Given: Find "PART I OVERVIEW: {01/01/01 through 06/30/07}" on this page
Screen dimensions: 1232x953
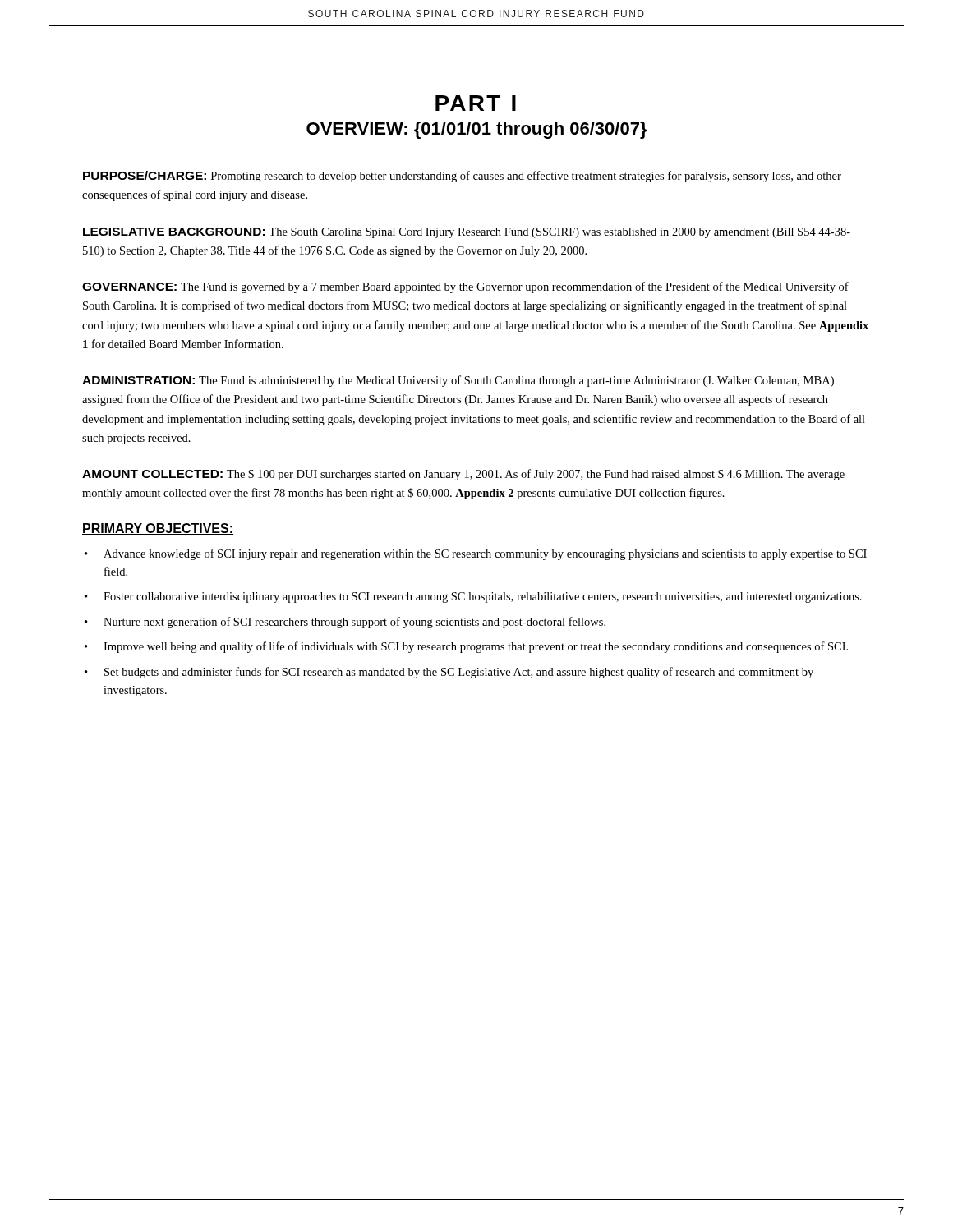Looking at the screenshot, I should coord(476,115).
